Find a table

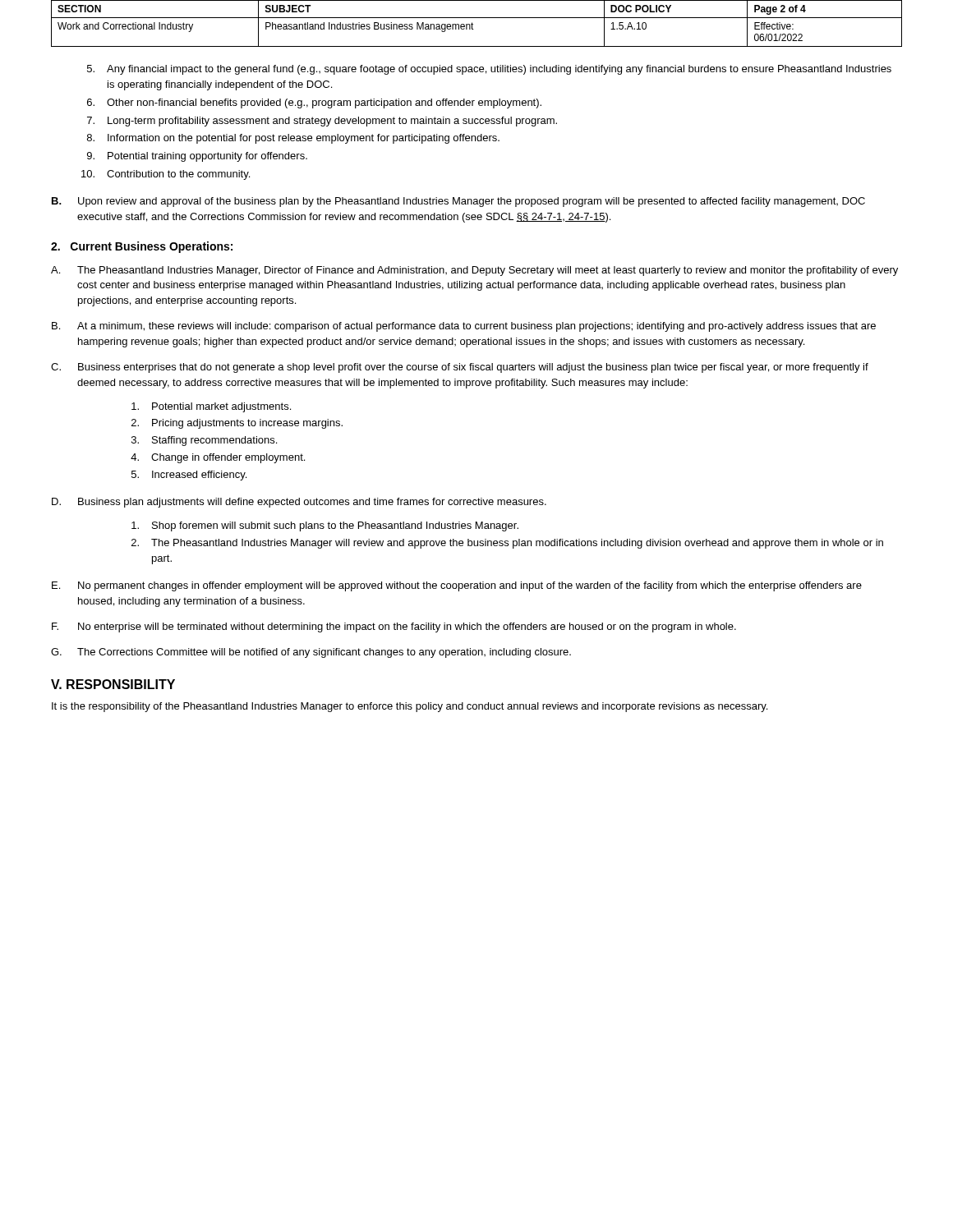pos(476,23)
